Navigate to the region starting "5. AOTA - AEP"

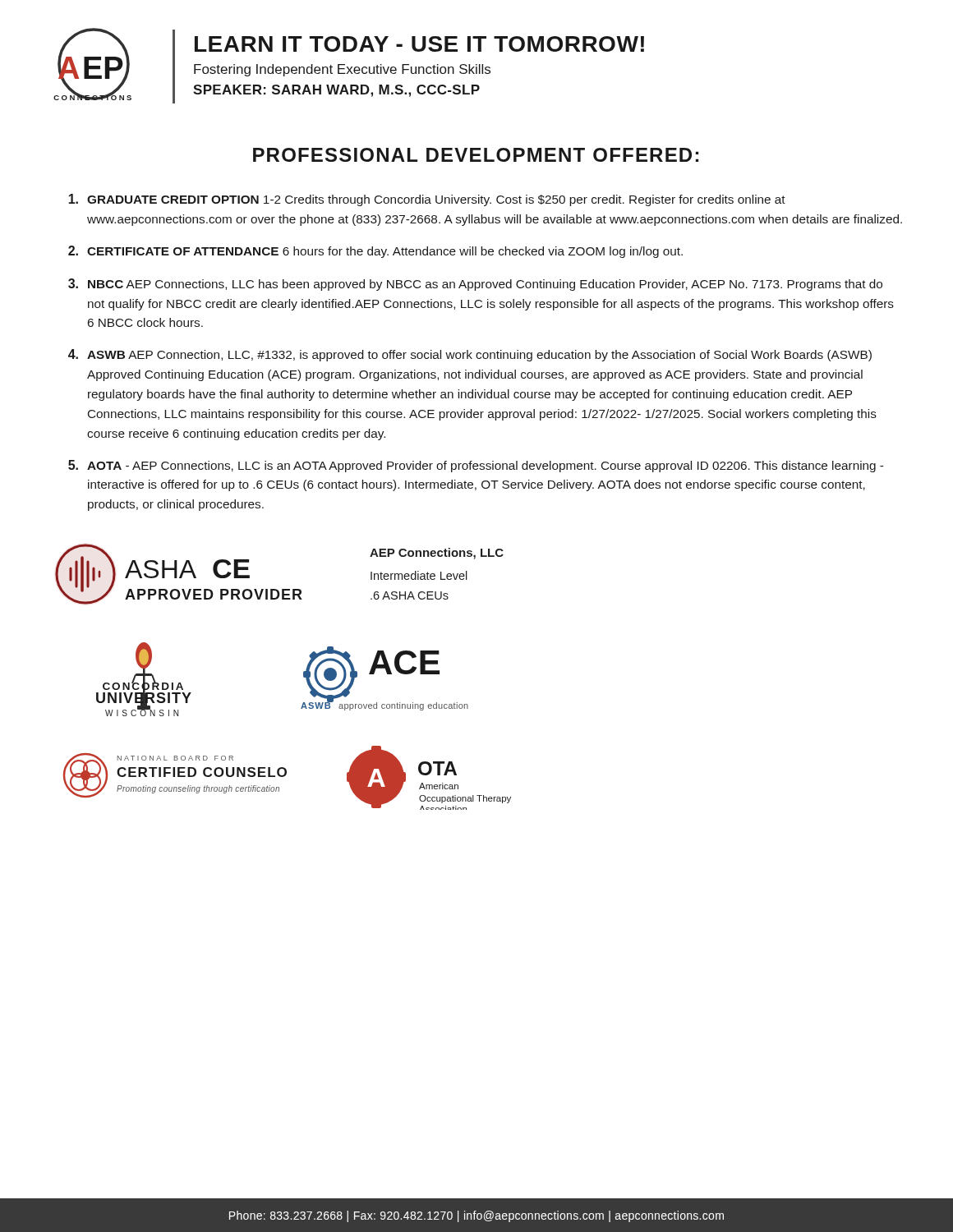(x=476, y=485)
